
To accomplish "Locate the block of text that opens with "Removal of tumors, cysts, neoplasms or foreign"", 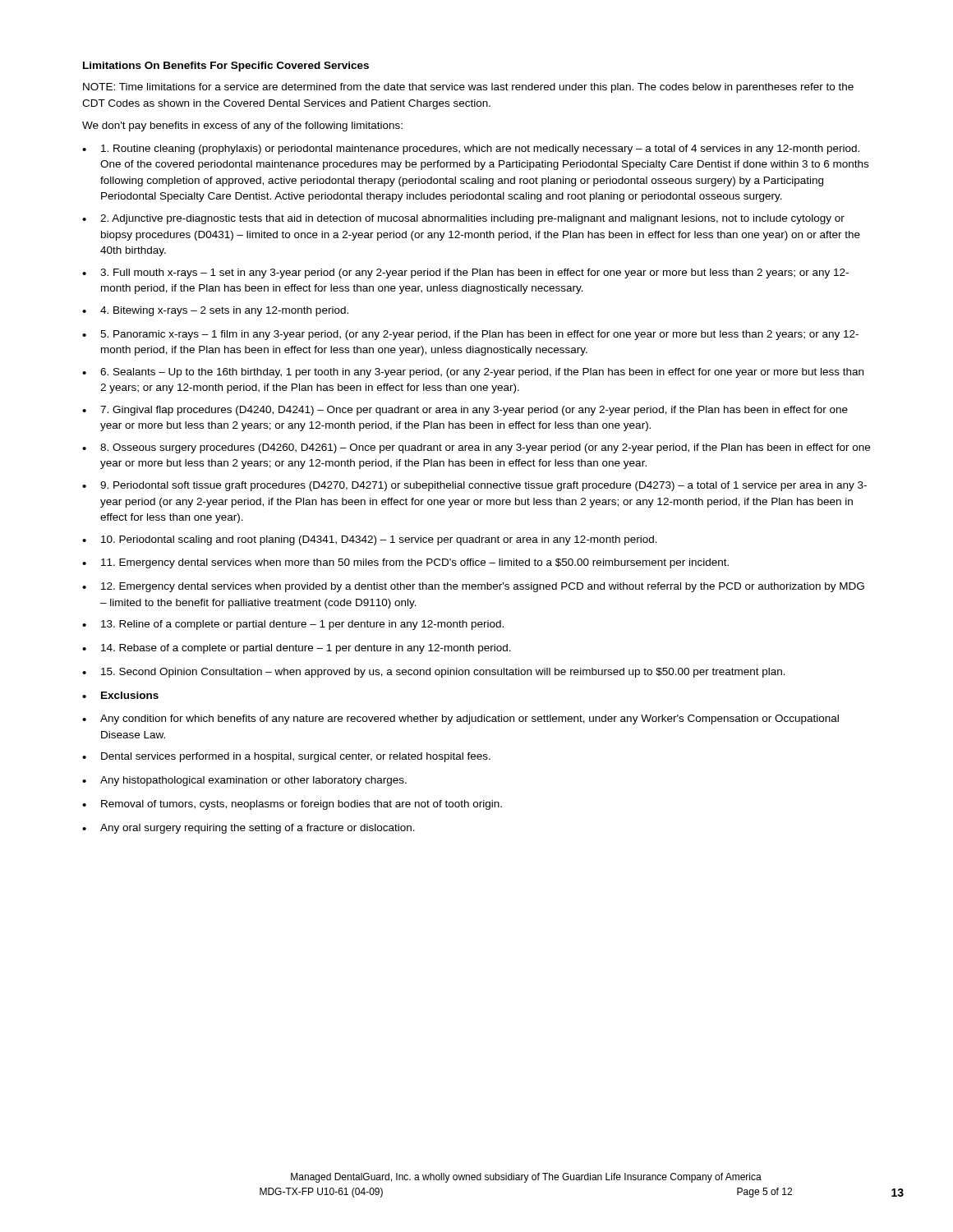I will (476, 805).
